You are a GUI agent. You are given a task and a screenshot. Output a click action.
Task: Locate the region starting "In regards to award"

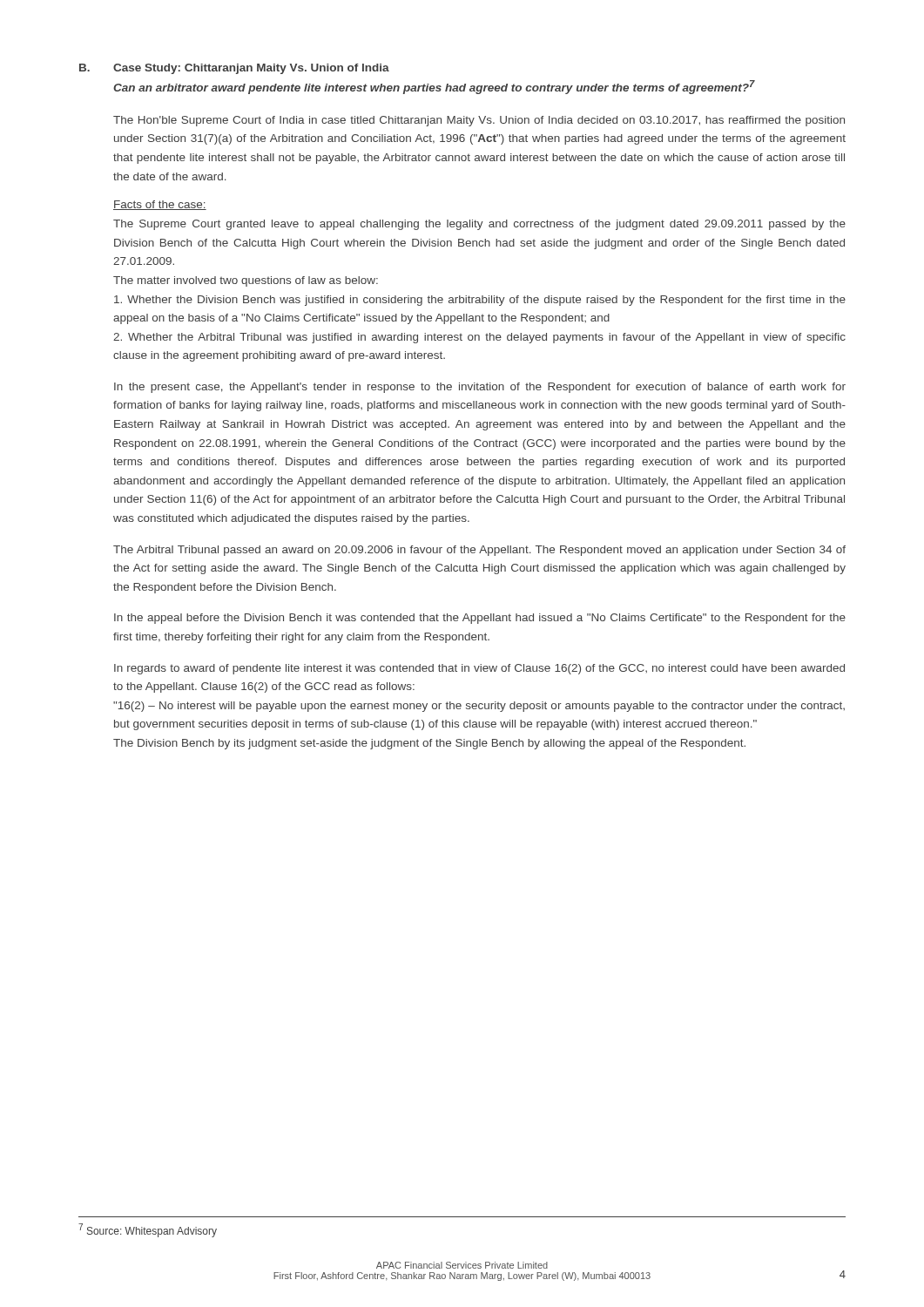479,705
